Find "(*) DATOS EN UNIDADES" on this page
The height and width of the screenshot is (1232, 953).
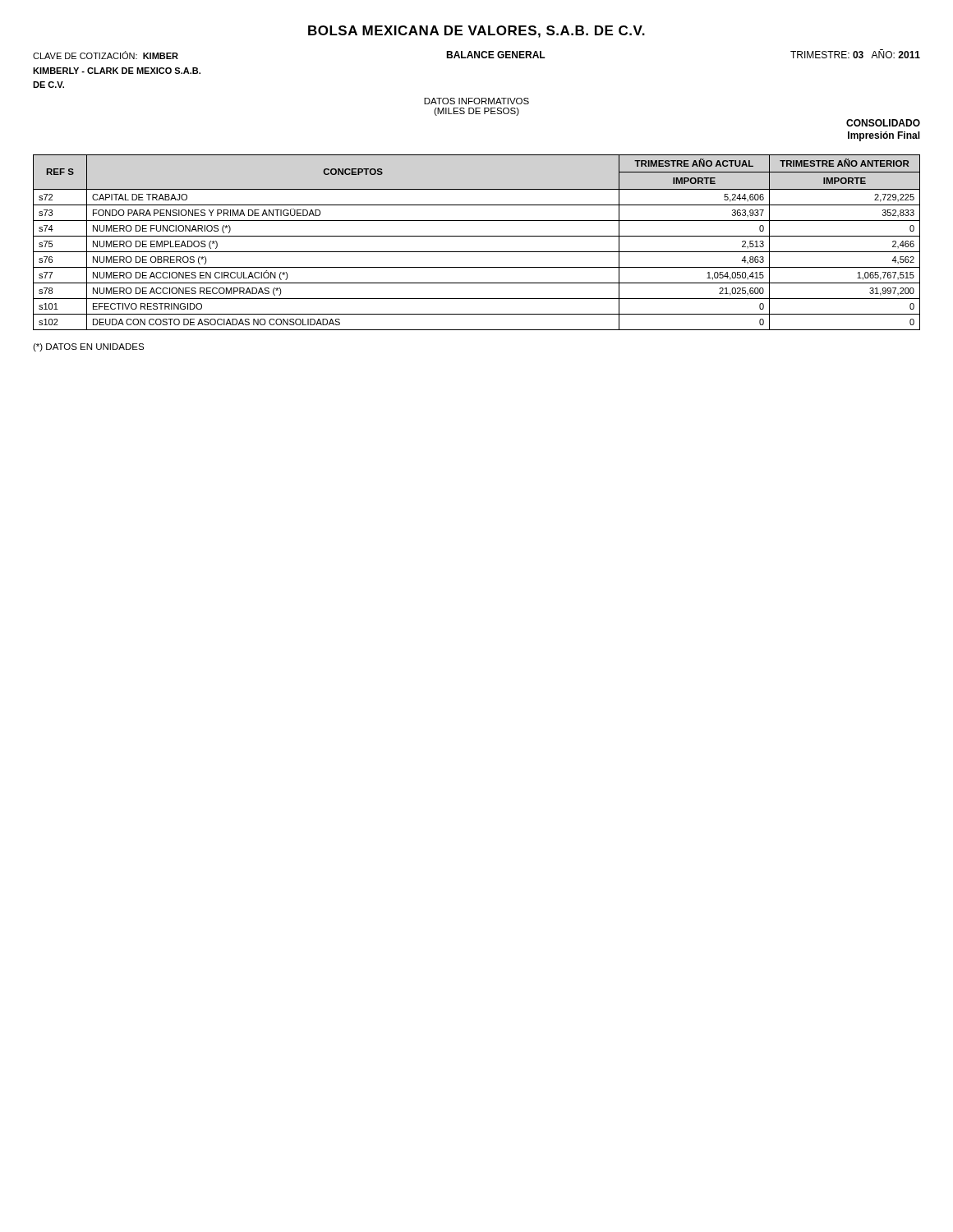coord(89,346)
